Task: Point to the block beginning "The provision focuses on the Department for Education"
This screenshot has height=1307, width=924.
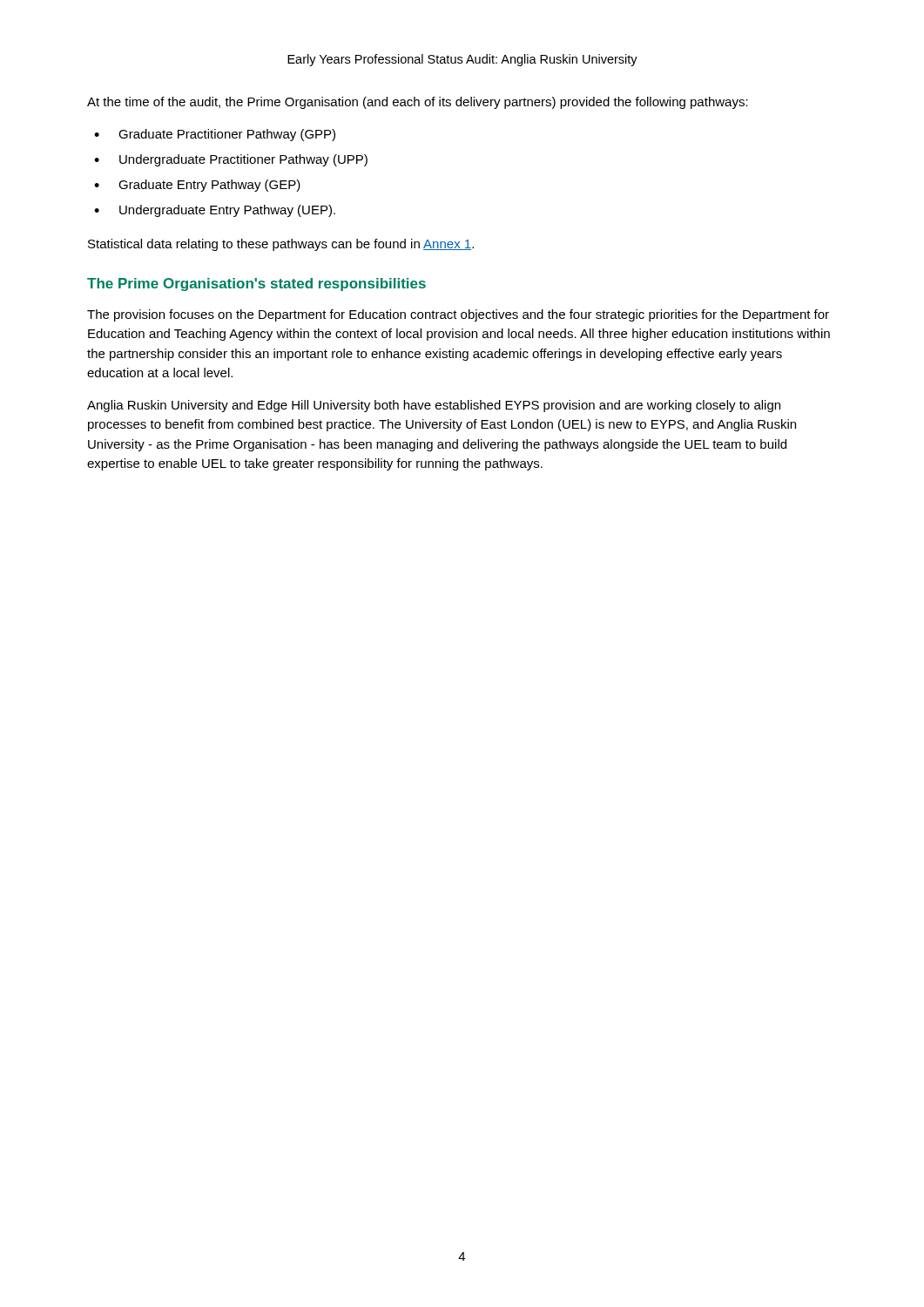Action: 459,343
